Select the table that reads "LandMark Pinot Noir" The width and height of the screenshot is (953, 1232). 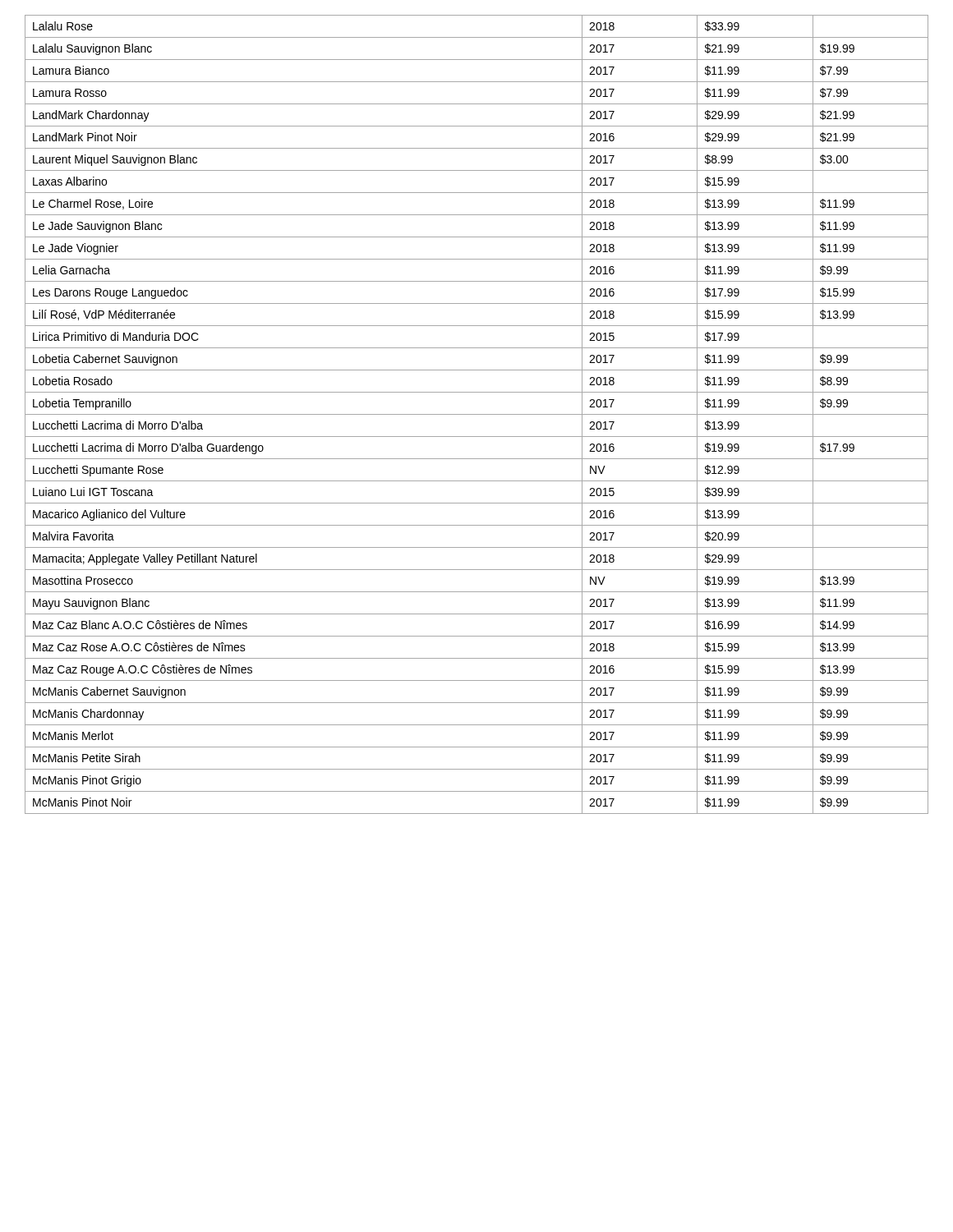[476, 414]
